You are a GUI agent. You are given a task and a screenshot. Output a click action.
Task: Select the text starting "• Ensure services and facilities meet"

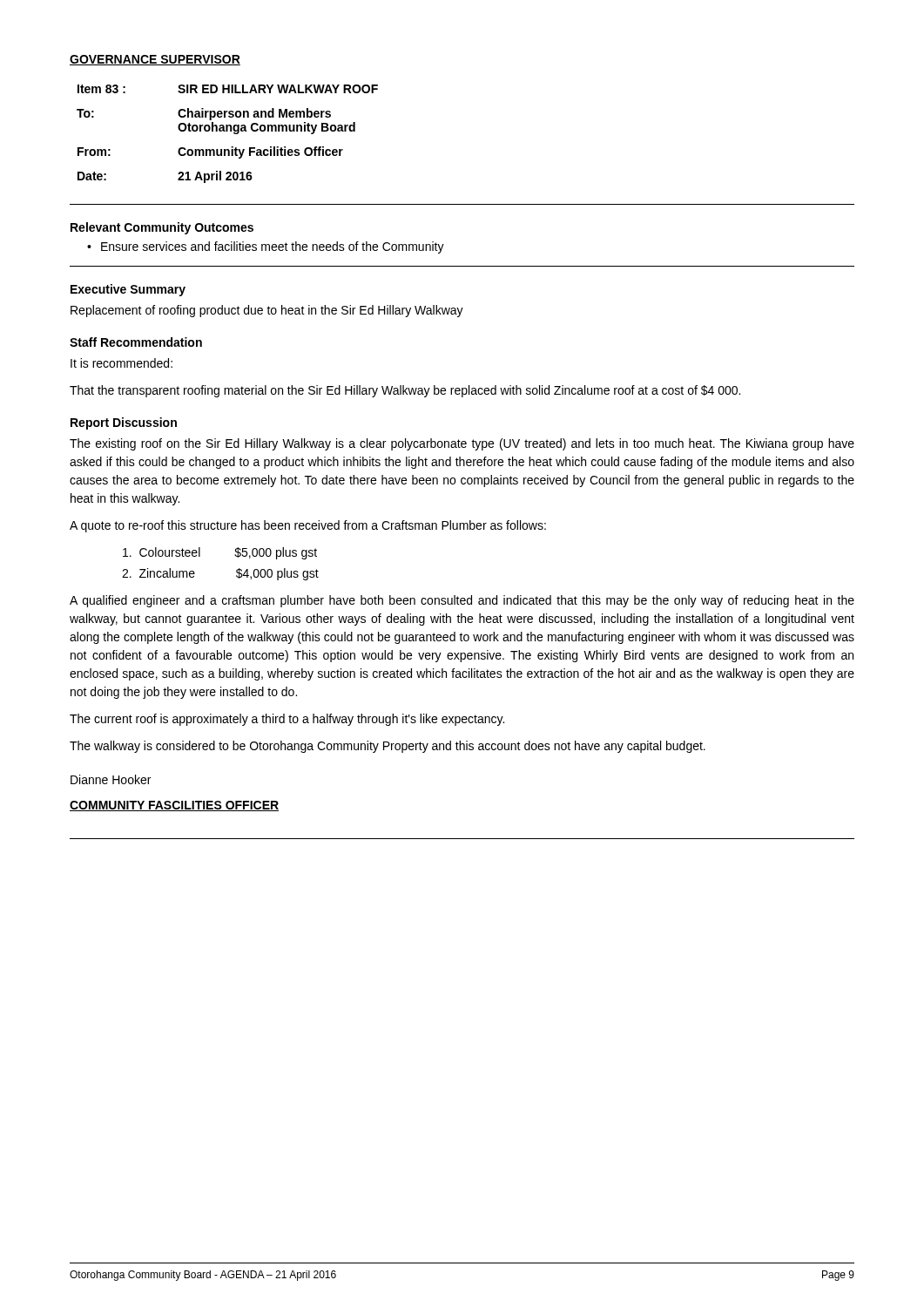point(265,247)
